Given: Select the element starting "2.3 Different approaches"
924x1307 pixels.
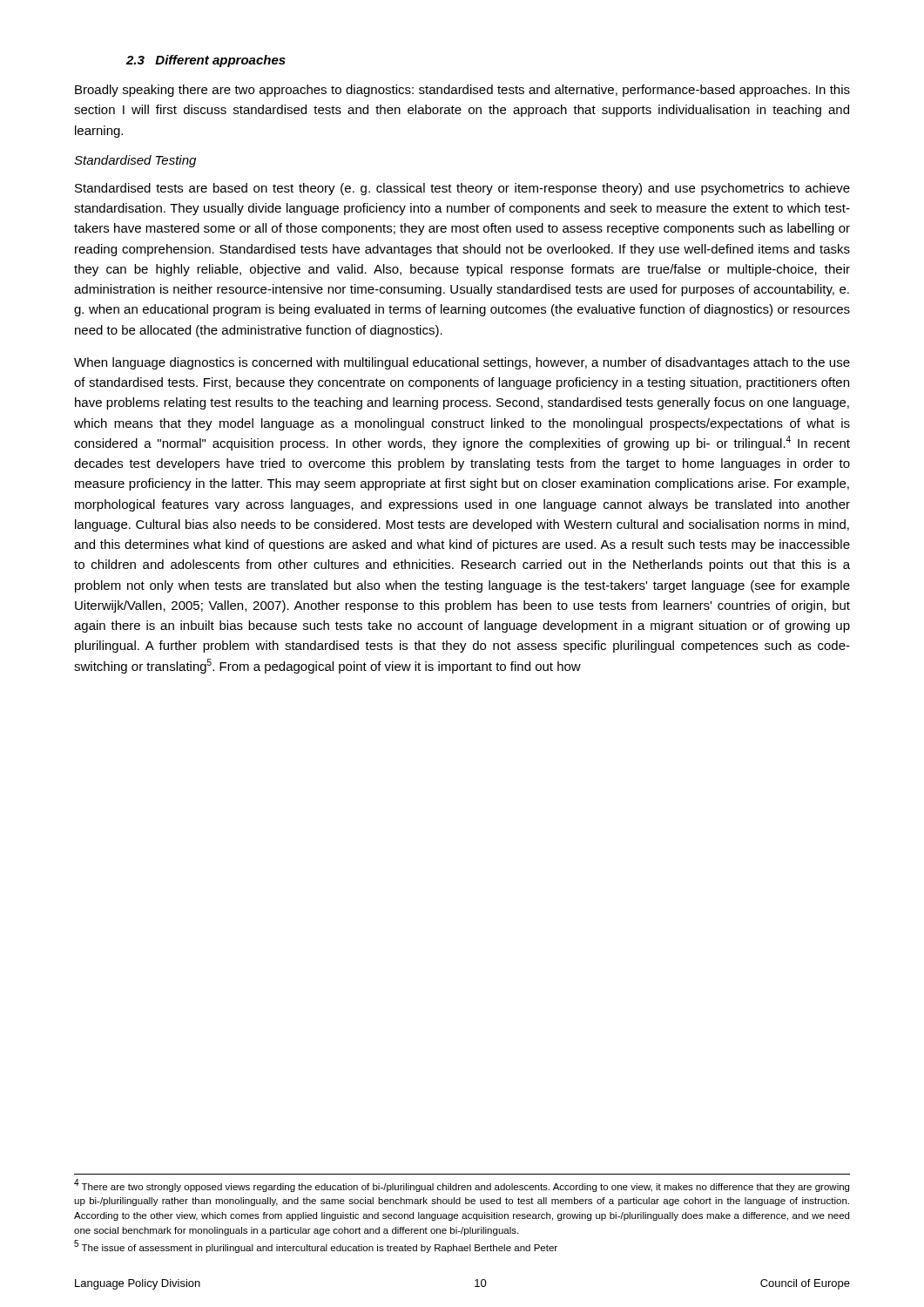Looking at the screenshot, I should (206, 60).
